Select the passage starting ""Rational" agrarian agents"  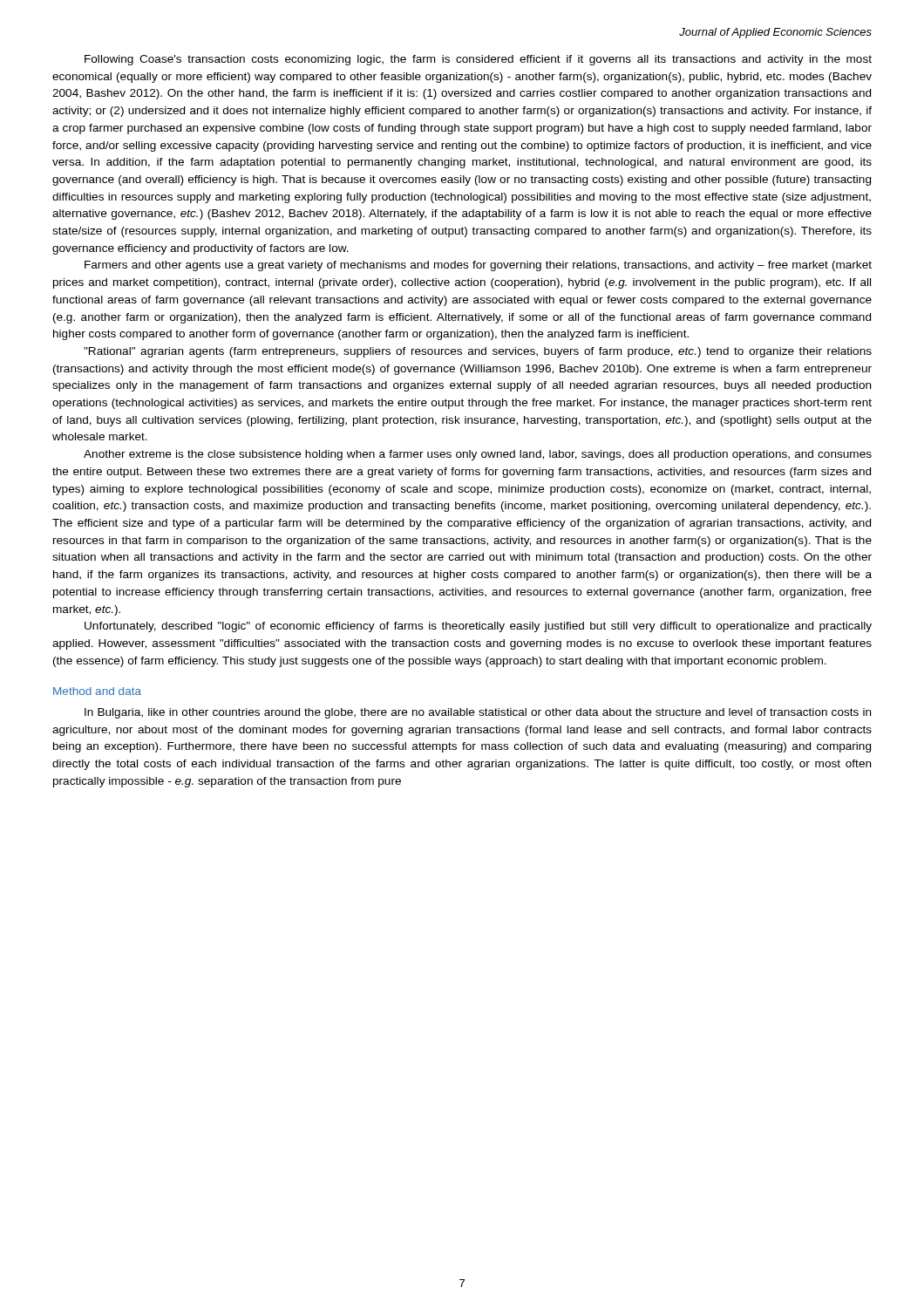pos(462,394)
